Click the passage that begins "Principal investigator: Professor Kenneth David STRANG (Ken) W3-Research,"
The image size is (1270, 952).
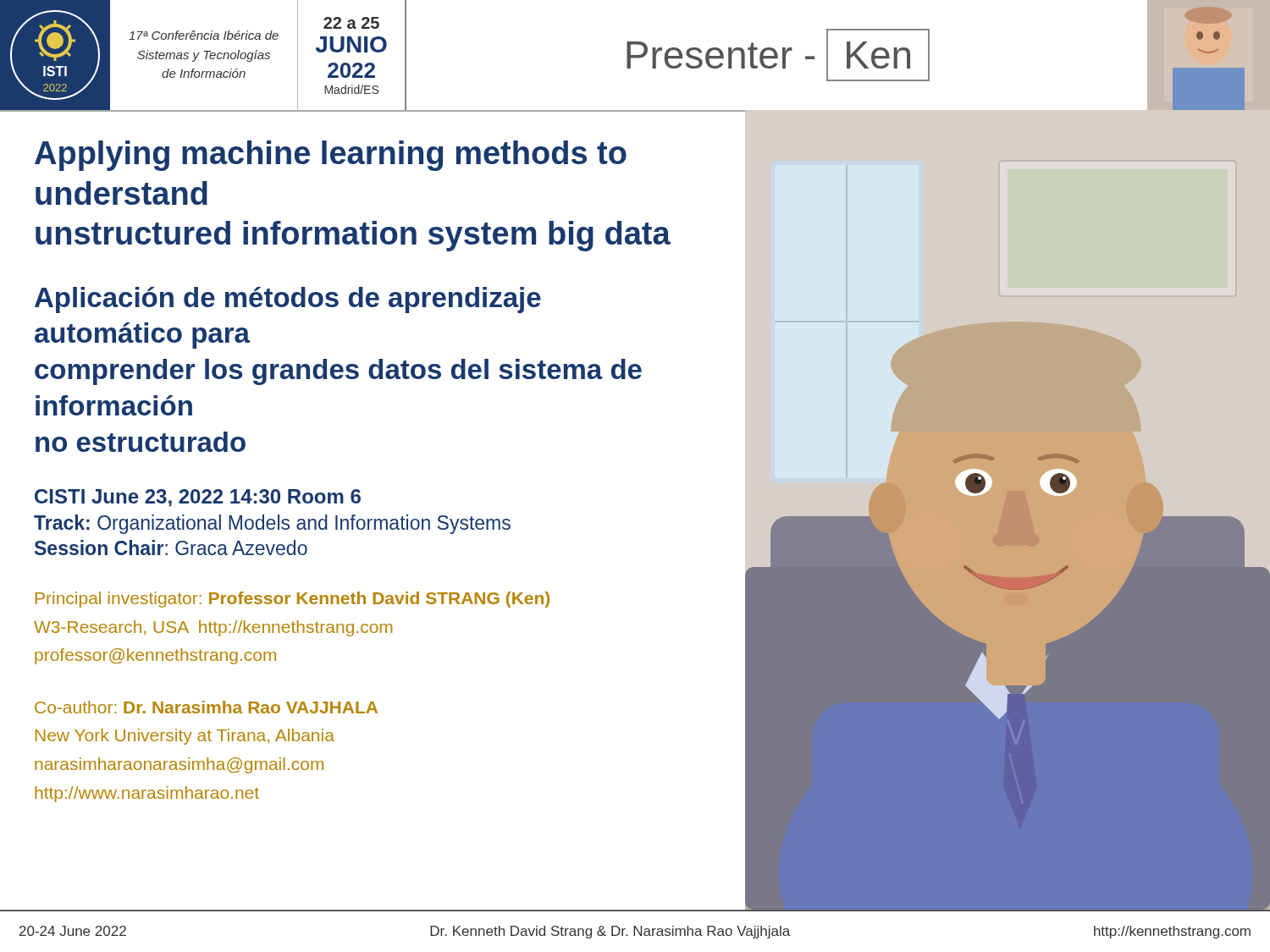pyautogui.click(x=356, y=627)
